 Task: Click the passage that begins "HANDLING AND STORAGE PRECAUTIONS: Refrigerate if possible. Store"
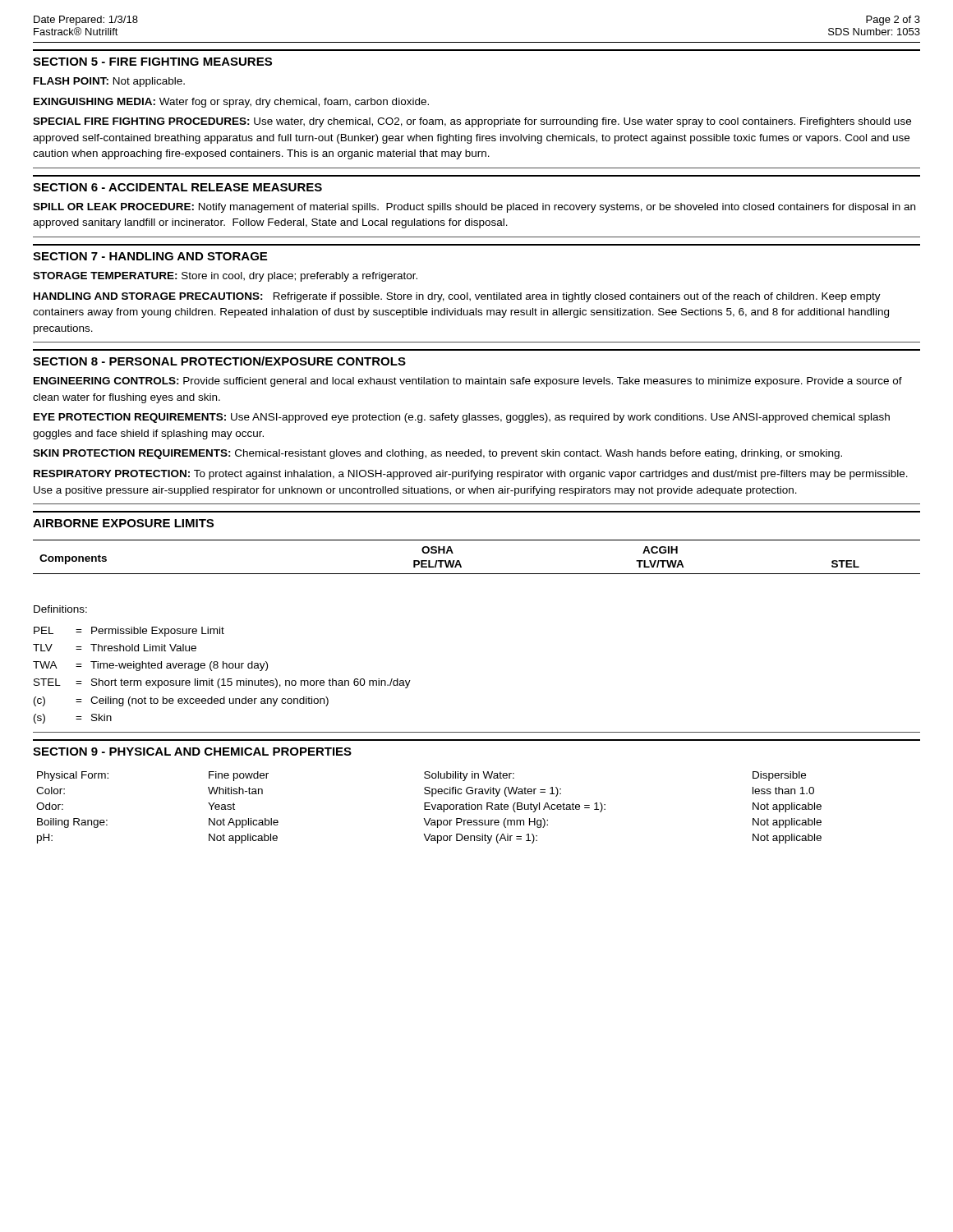coord(461,312)
